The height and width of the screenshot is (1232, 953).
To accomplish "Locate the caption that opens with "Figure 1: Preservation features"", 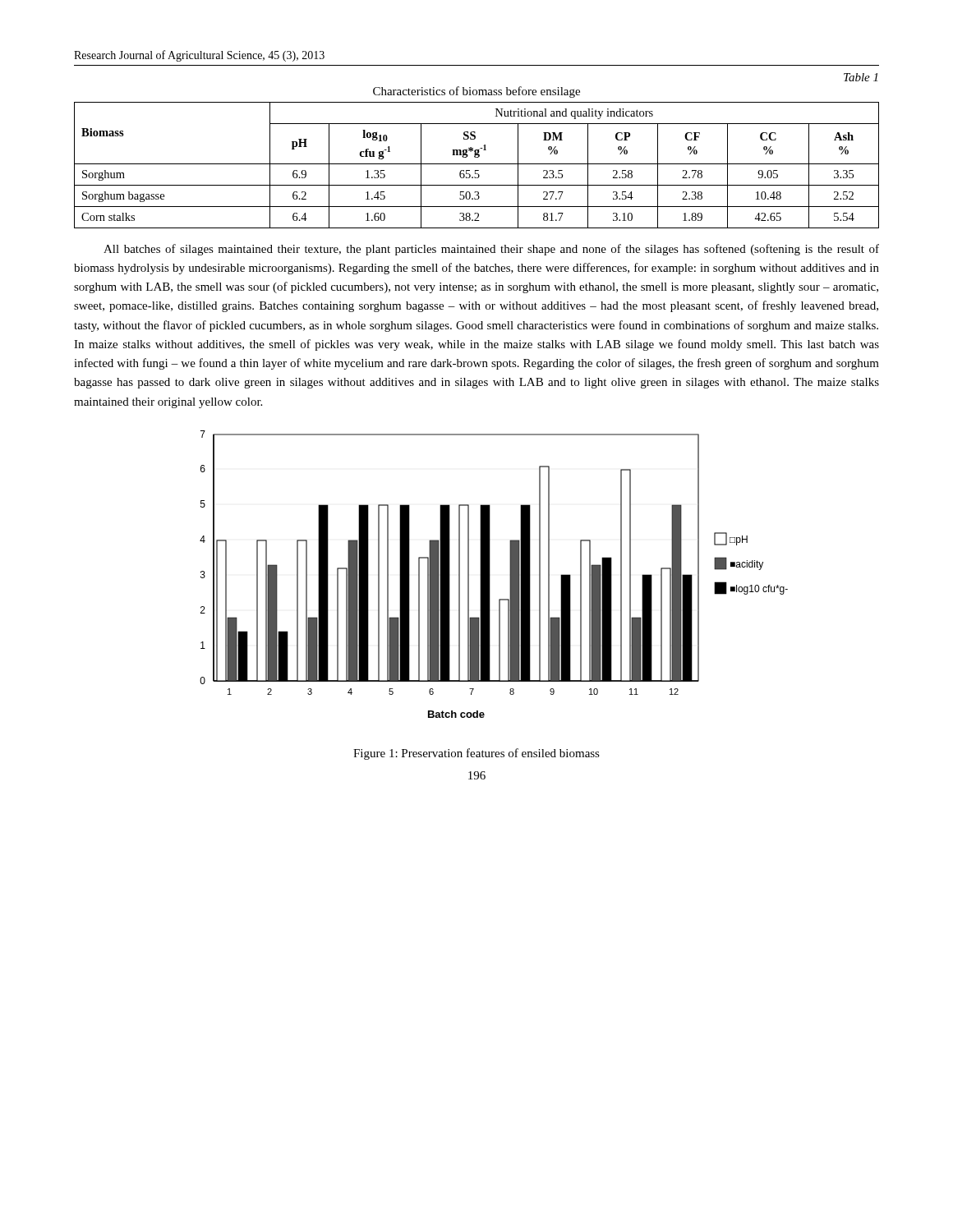I will click(x=476, y=753).
